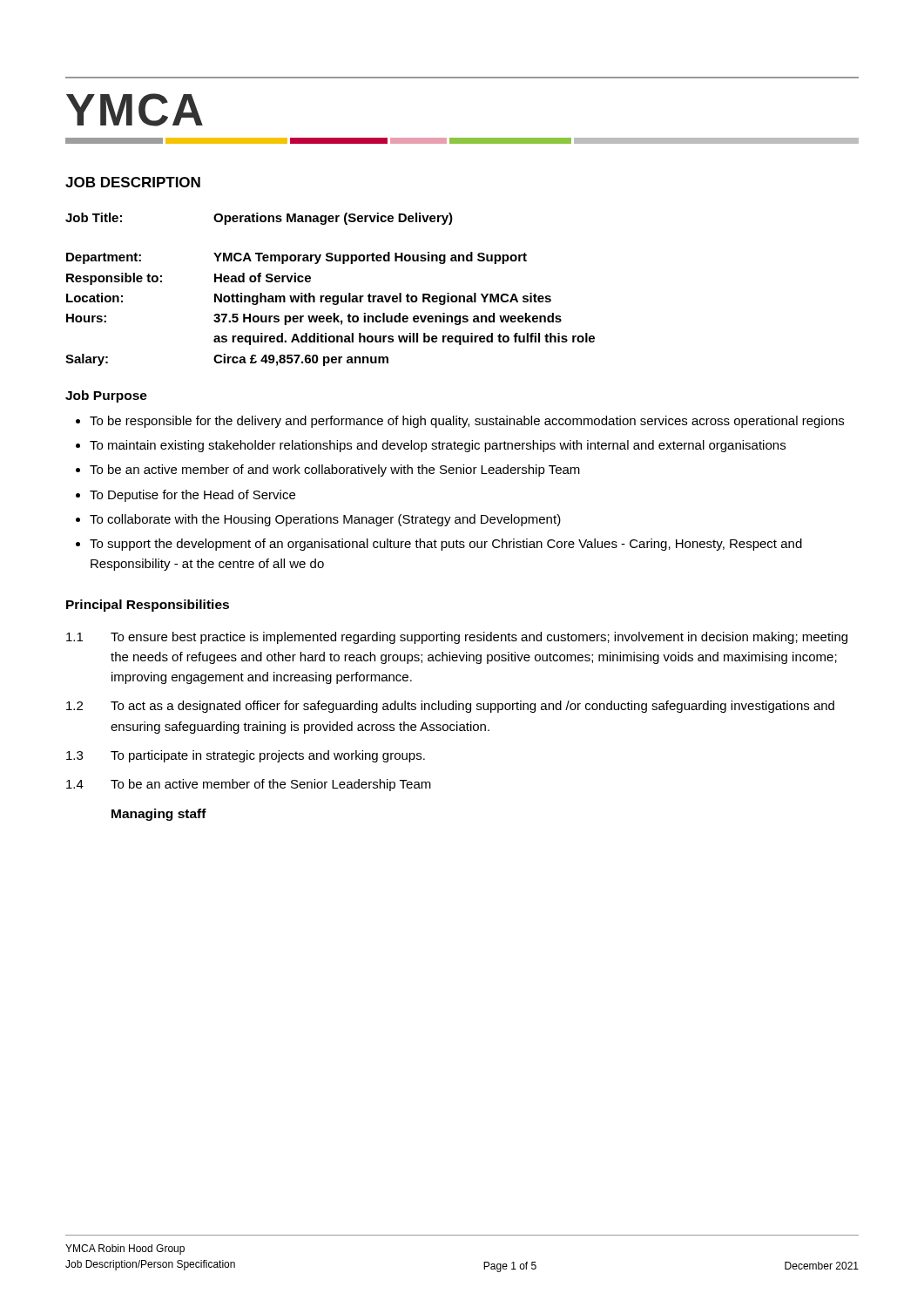Where is the passage that starts "To be responsible for"?
Viewport: 924px width, 1307px height.
tap(467, 420)
